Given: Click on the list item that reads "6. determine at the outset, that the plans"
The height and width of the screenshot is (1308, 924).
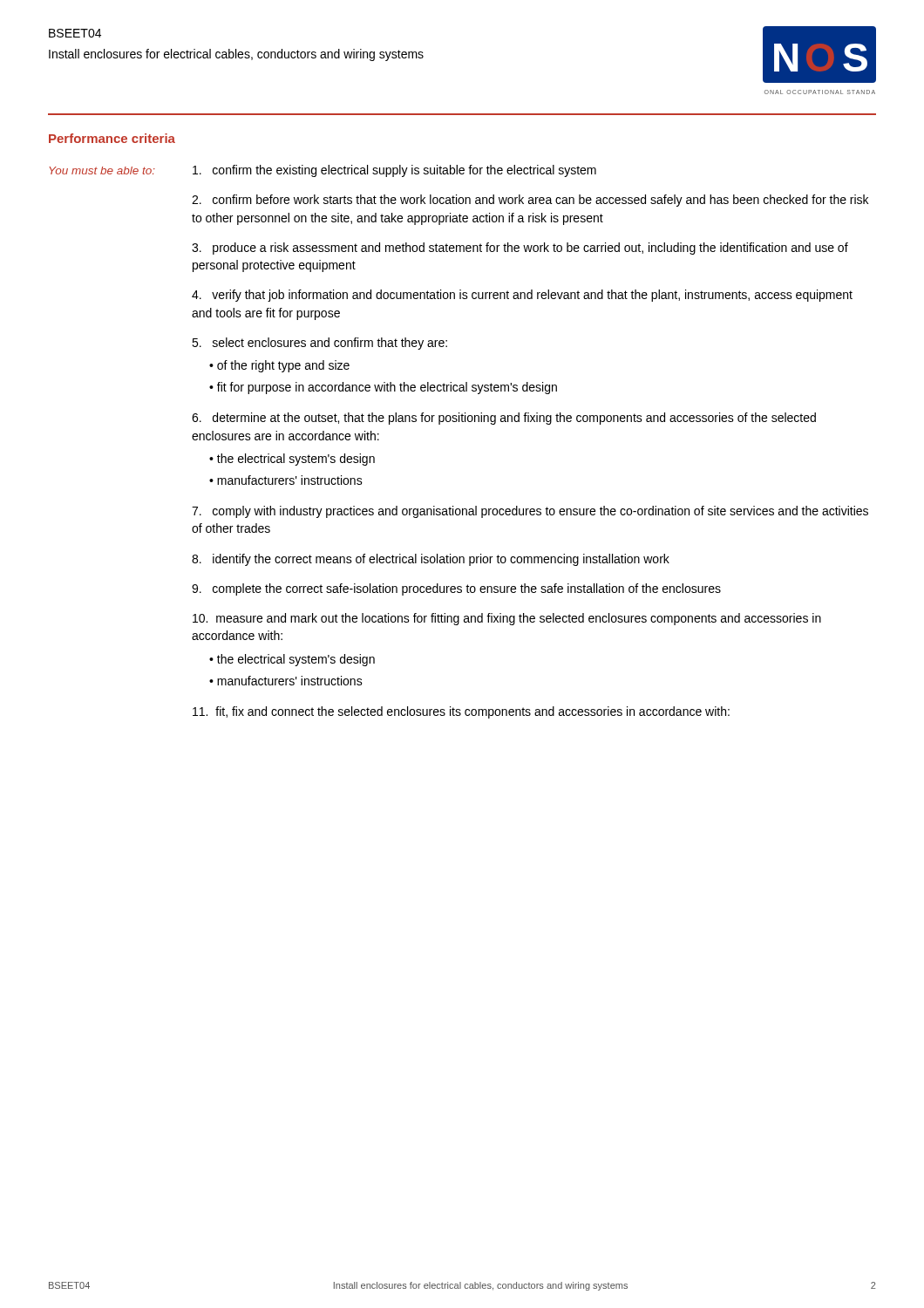Looking at the screenshot, I should (x=504, y=419).
